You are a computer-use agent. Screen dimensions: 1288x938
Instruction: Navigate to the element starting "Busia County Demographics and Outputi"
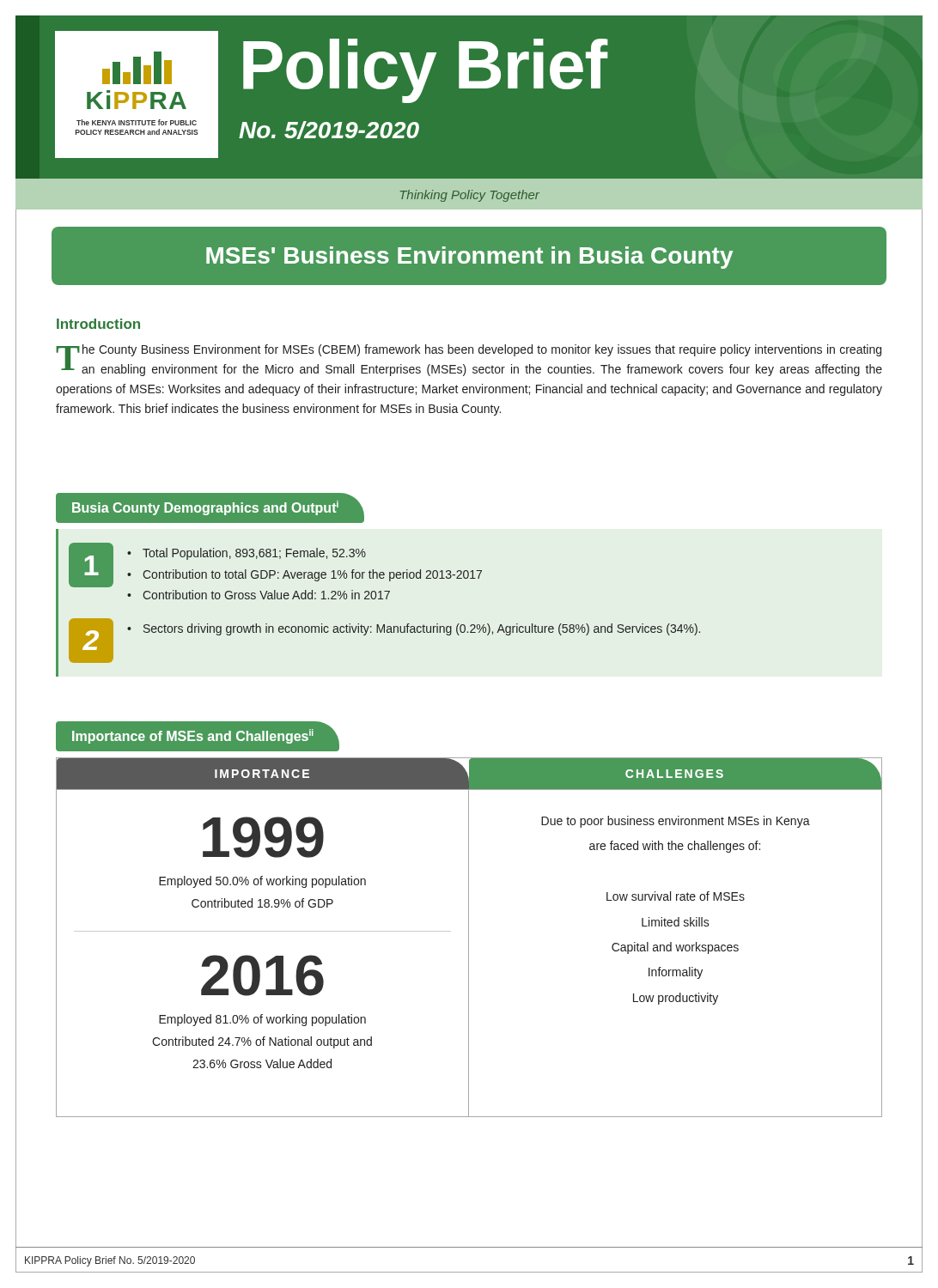tap(210, 508)
